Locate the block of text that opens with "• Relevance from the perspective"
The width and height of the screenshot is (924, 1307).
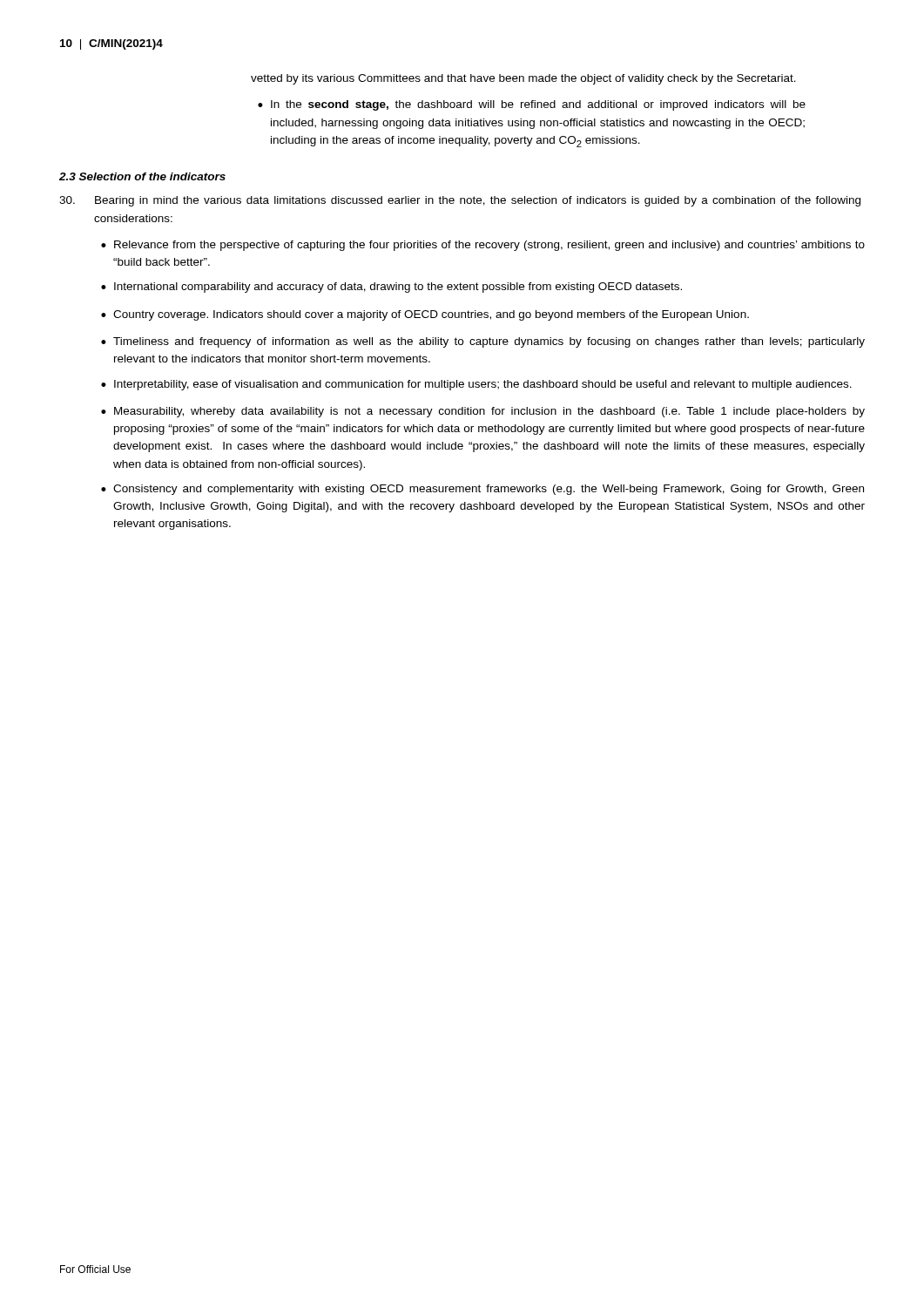(479, 254)
